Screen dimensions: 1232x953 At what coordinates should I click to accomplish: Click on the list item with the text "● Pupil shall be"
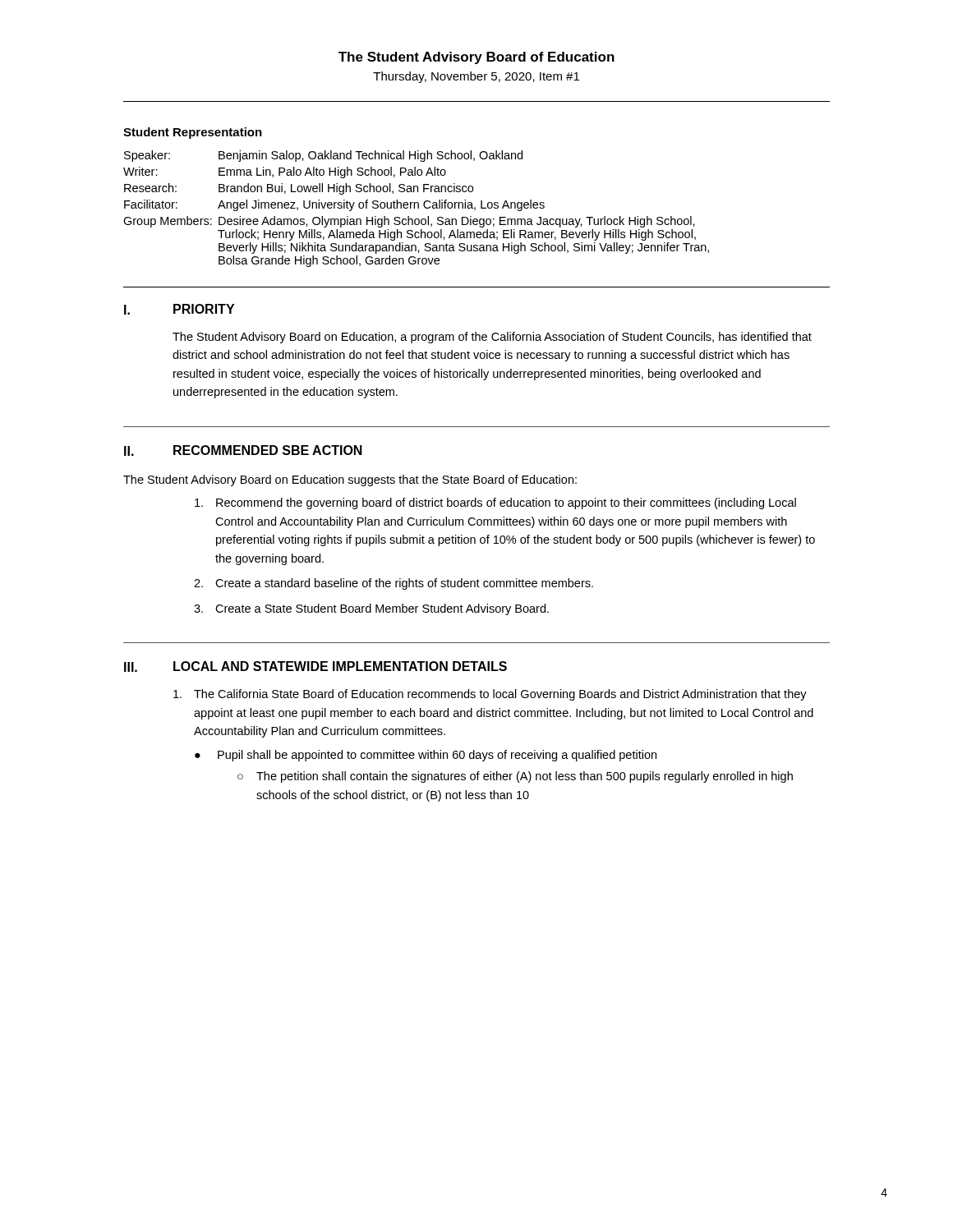point(512,776)
